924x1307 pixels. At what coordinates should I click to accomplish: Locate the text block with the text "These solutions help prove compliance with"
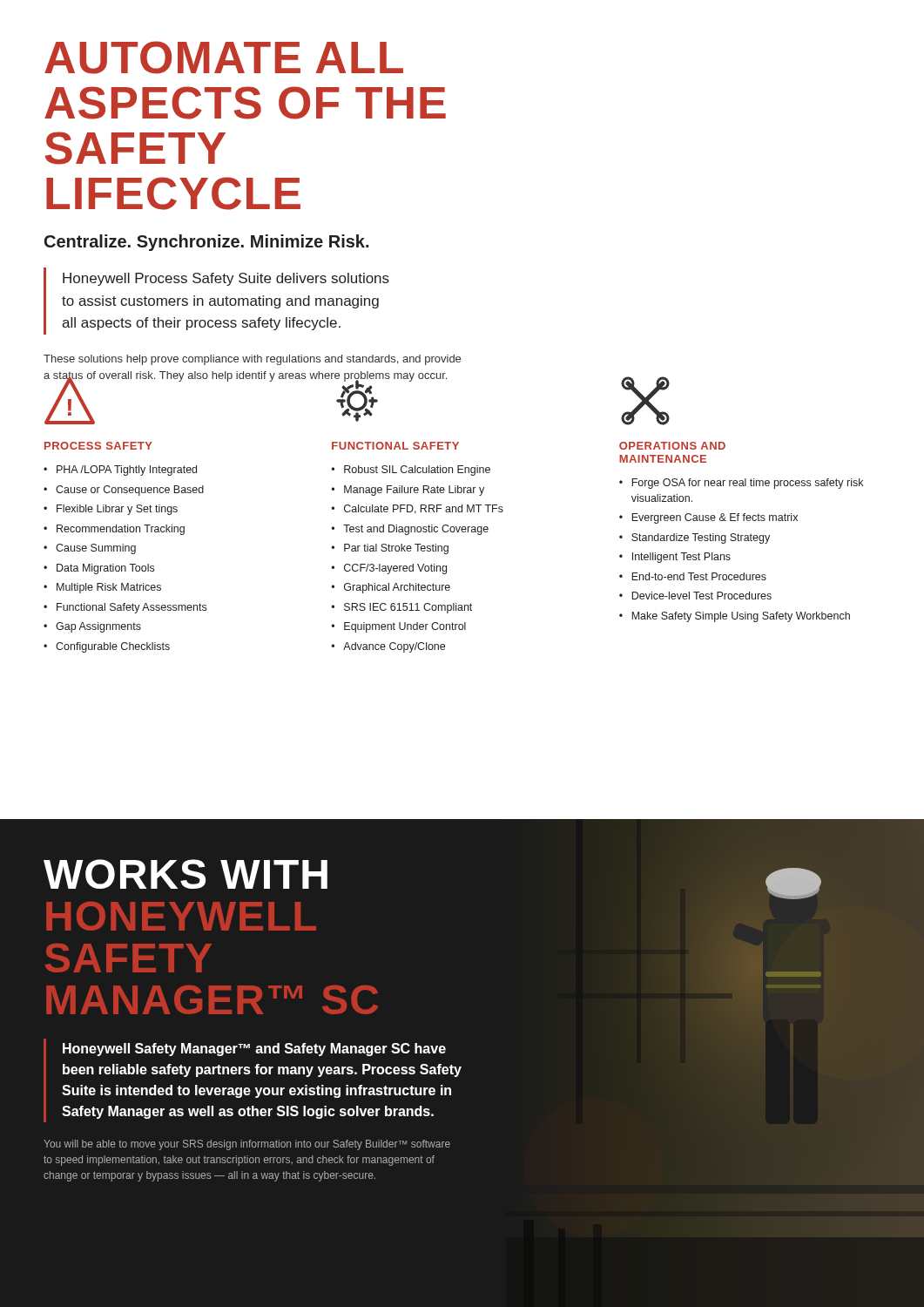tap(252, 367)
